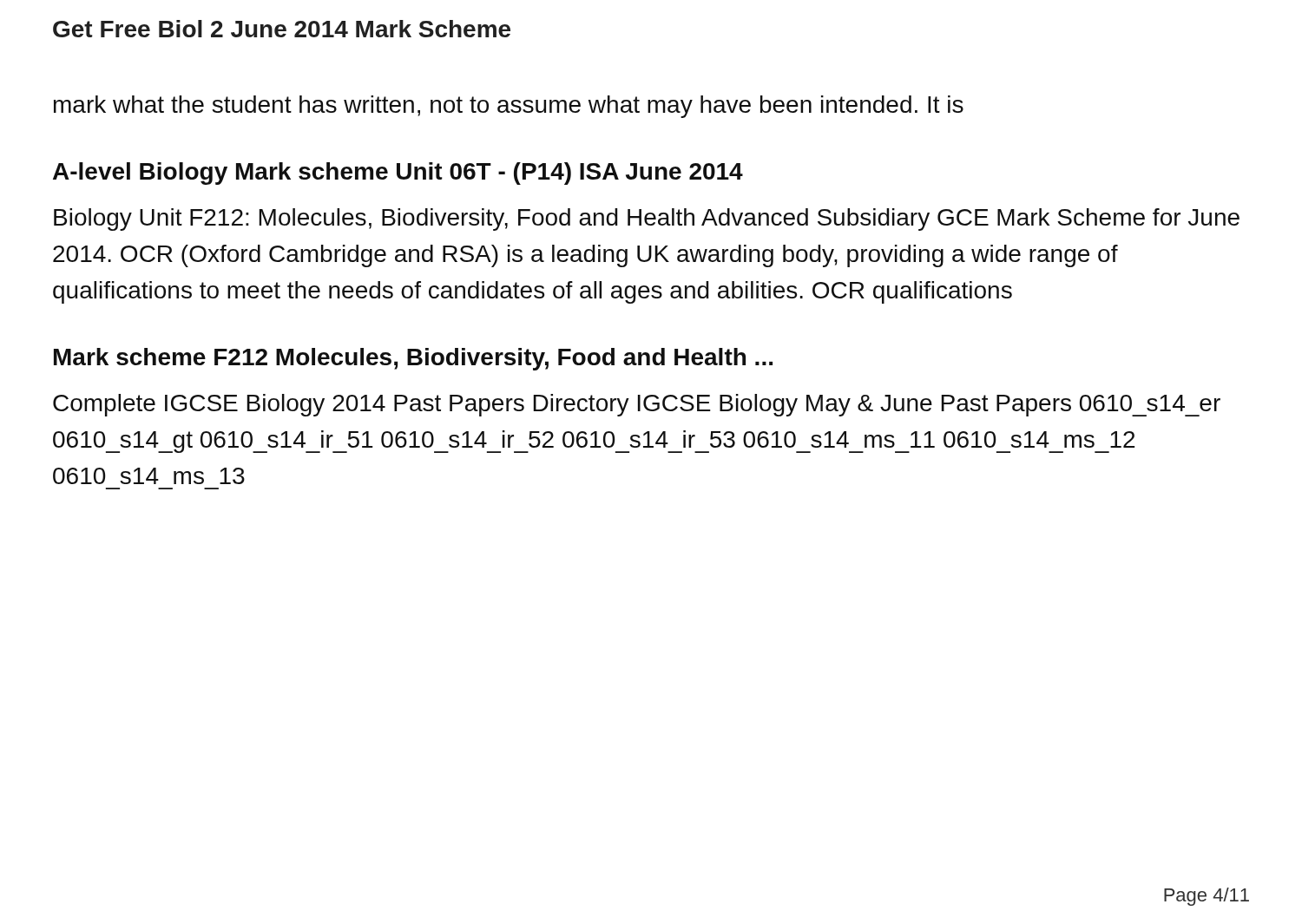Select the element starting "mark what the student has written,"
Screen dimensions: 924x1302
(x=508, y=105)
